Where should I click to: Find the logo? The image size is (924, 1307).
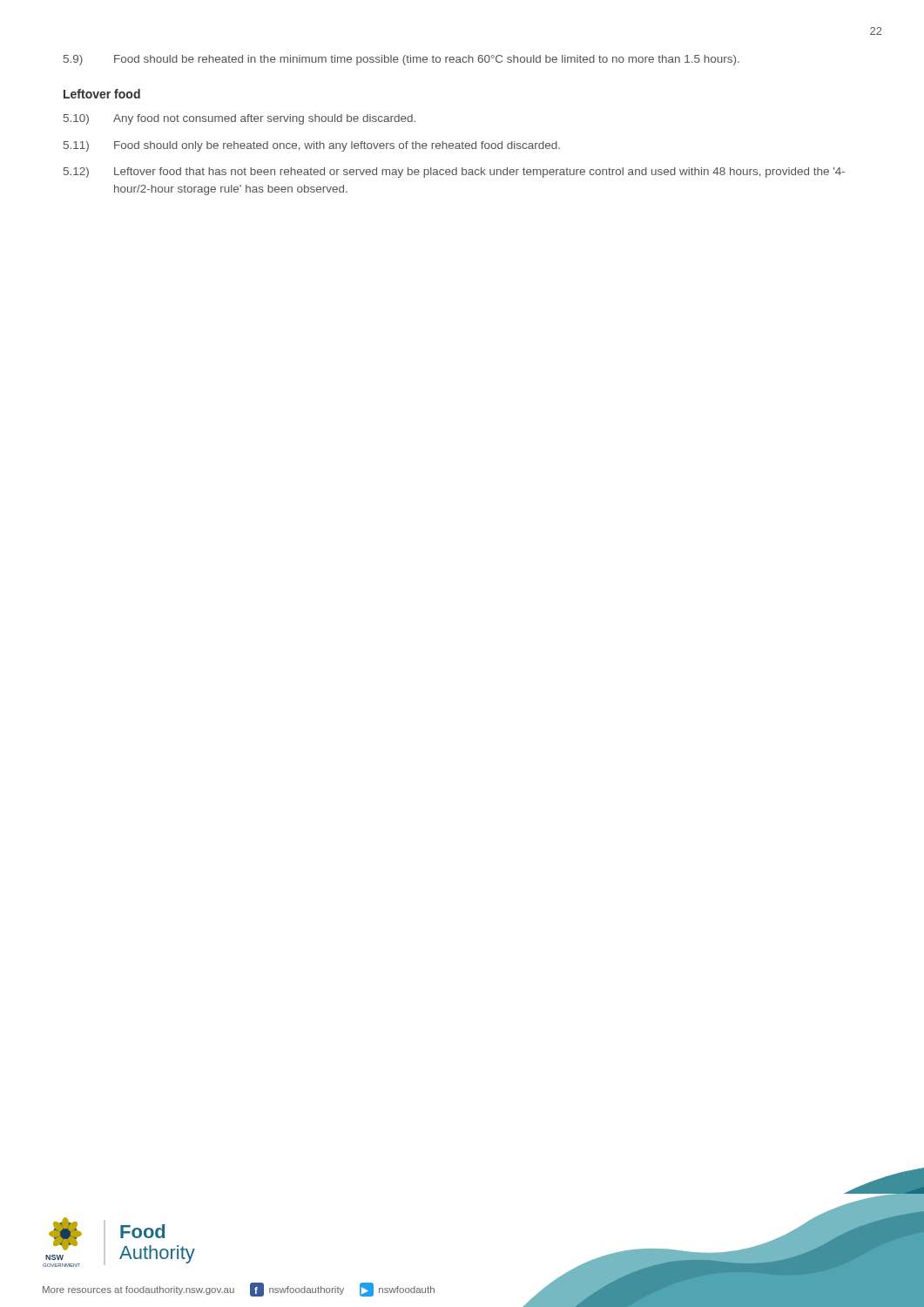point(118,1243)
